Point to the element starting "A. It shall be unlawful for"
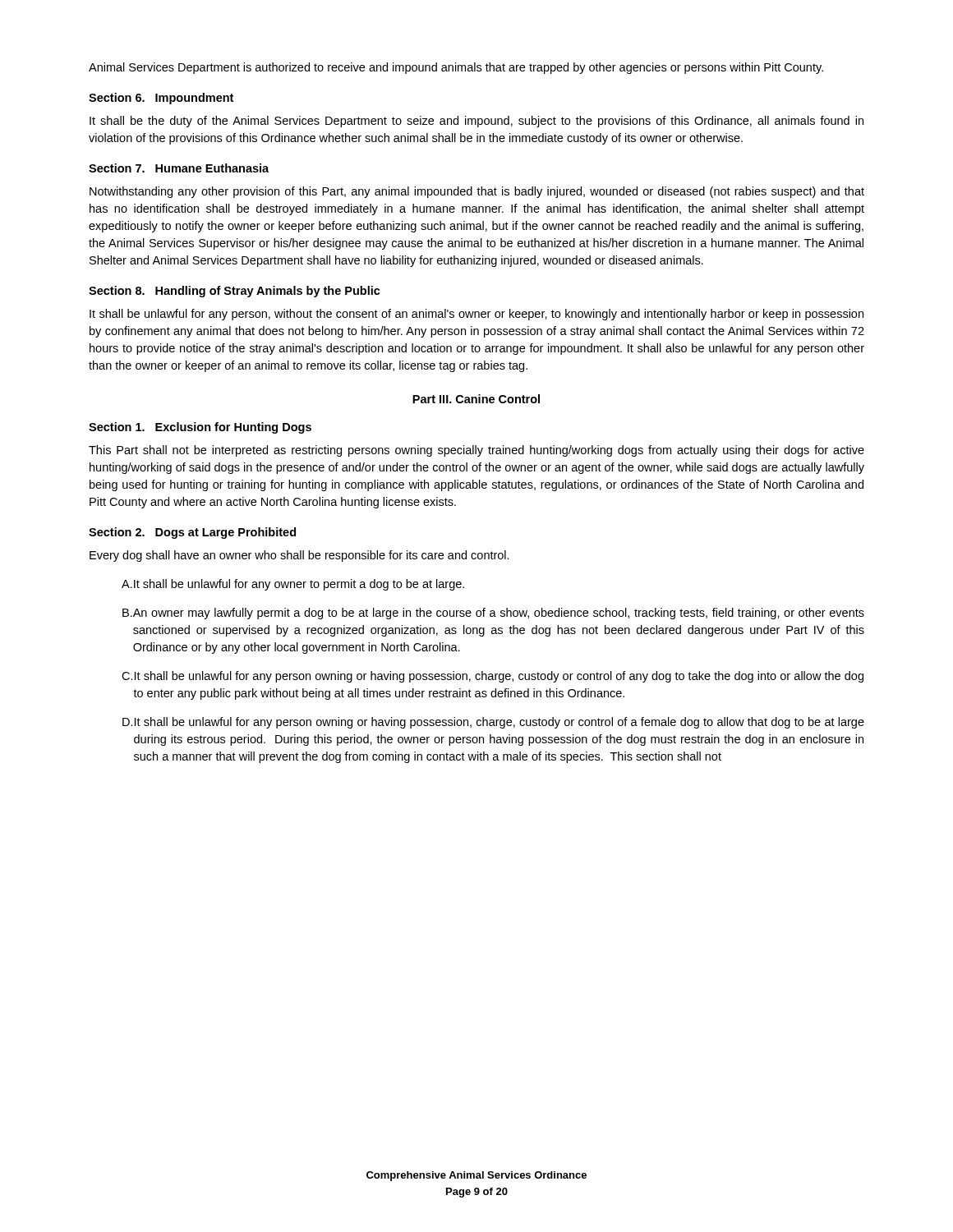The width and height of the screenshot is (953, 1232). point(293,585)
